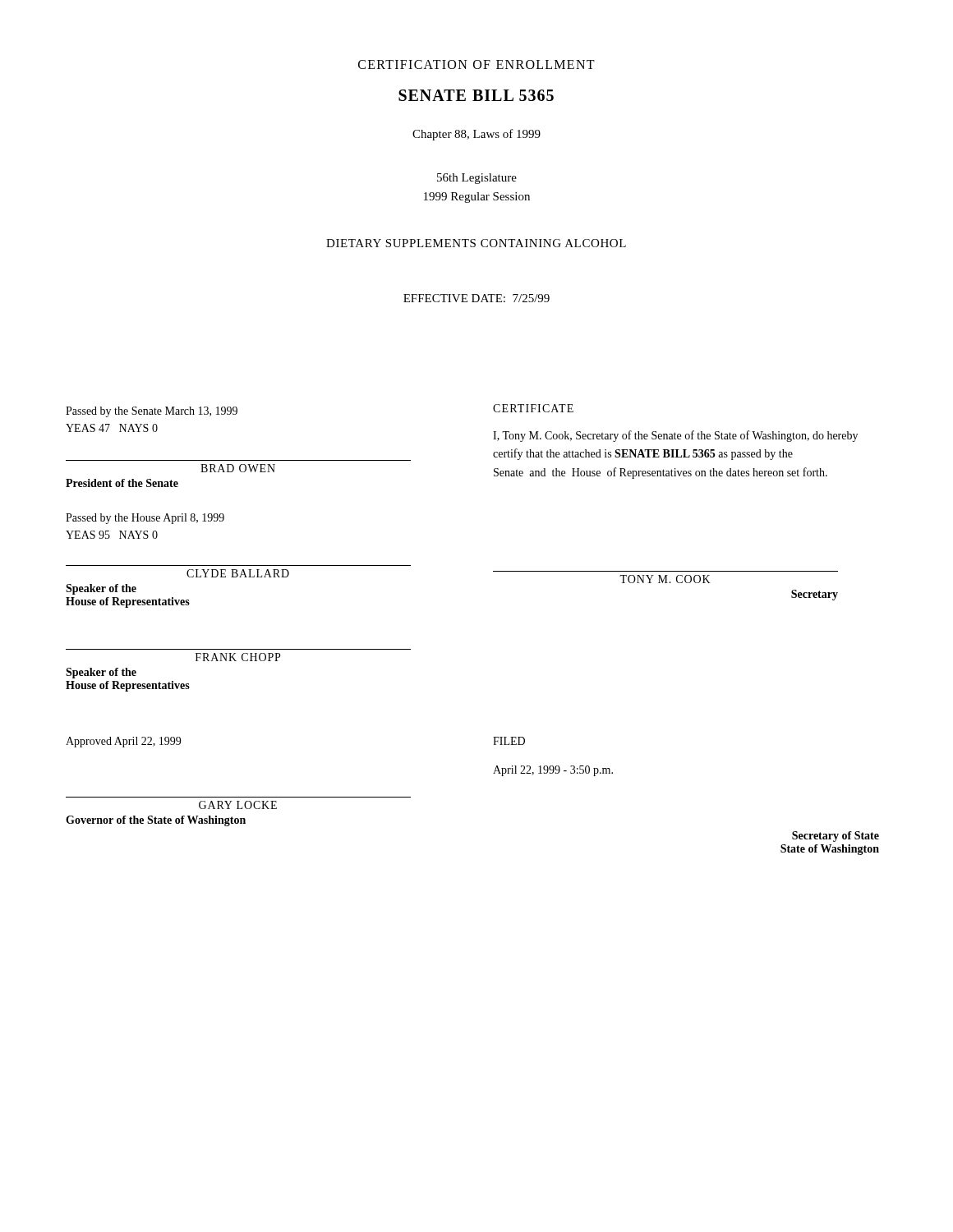
Task: Locate the title with the text "SENATE BILL 5365"
Action: (x=476, y=95)
